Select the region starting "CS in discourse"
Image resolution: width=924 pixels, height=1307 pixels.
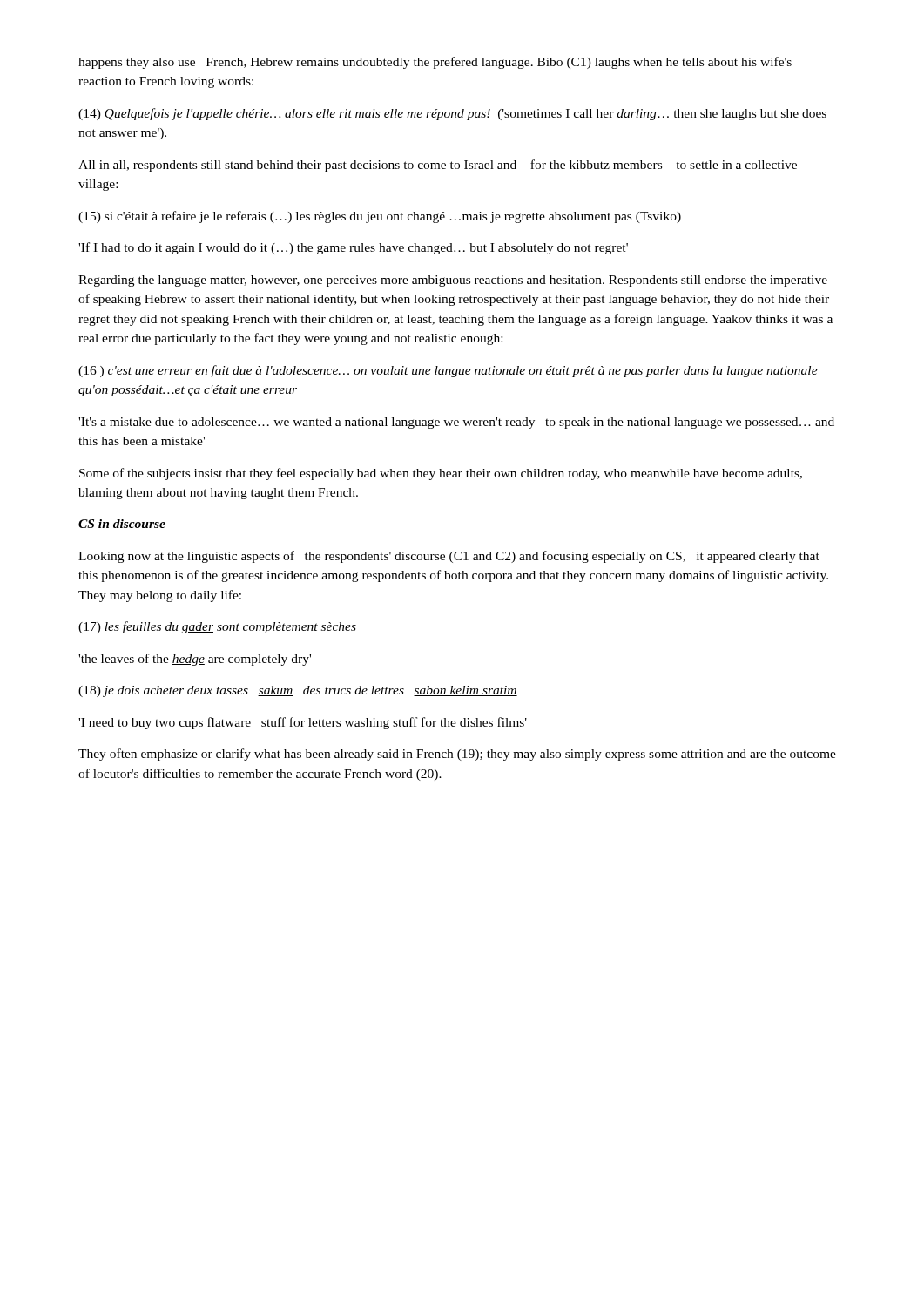tap(122, 524)
